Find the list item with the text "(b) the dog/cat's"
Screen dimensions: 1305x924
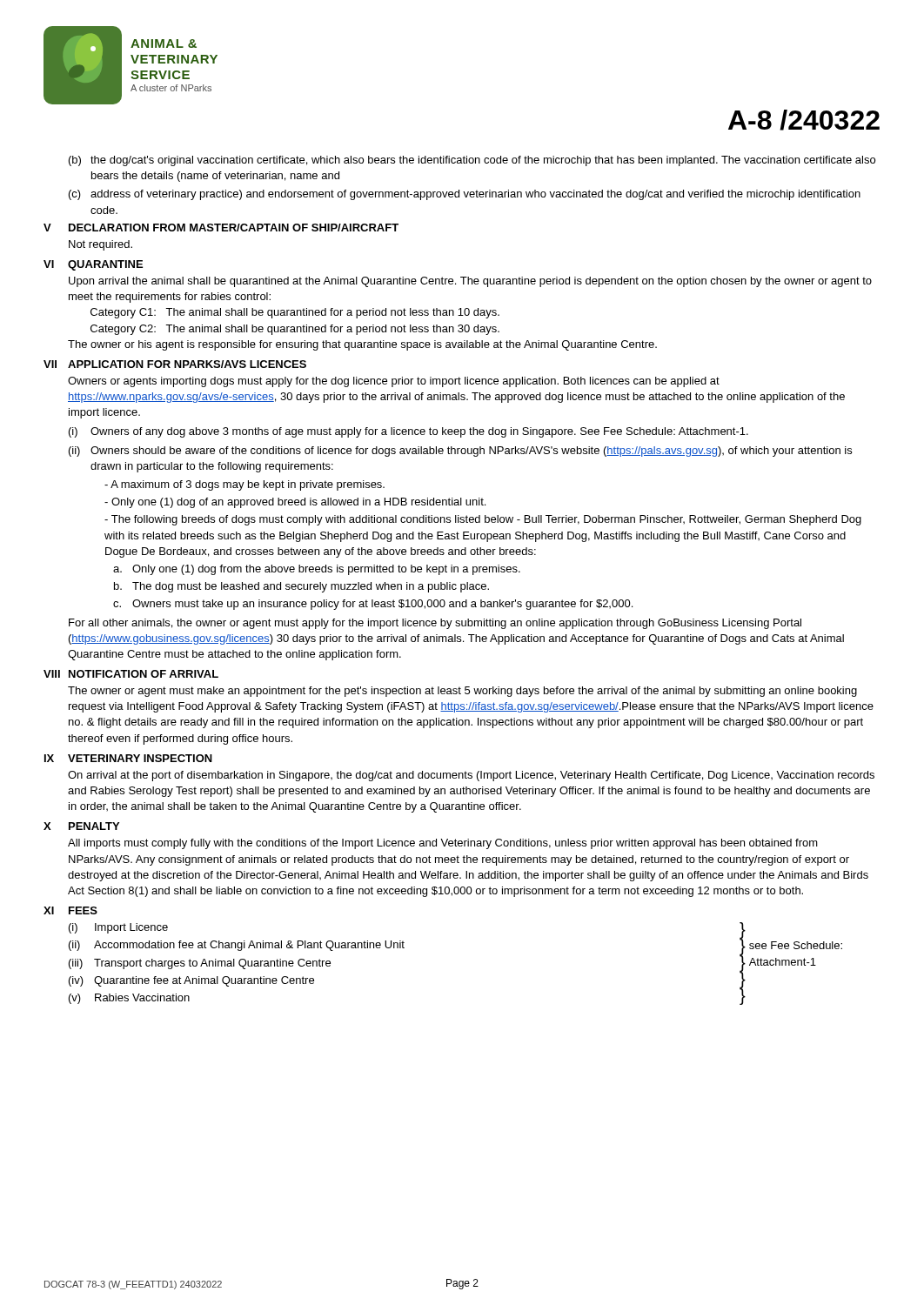point(473,168)
